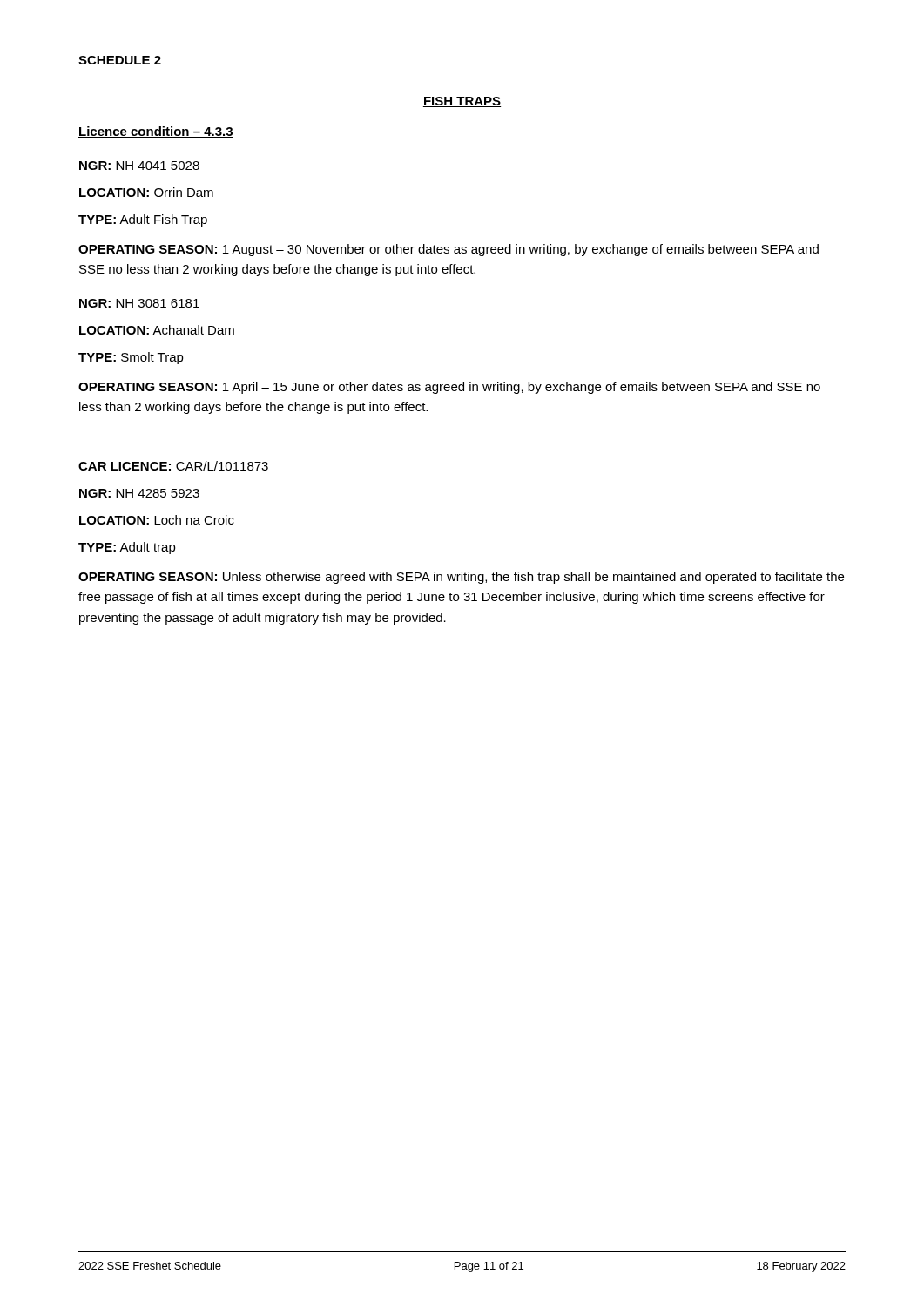
Task: Locate the text that reads "NGR: NH 3081 6181"
Action: coord(139,302)
